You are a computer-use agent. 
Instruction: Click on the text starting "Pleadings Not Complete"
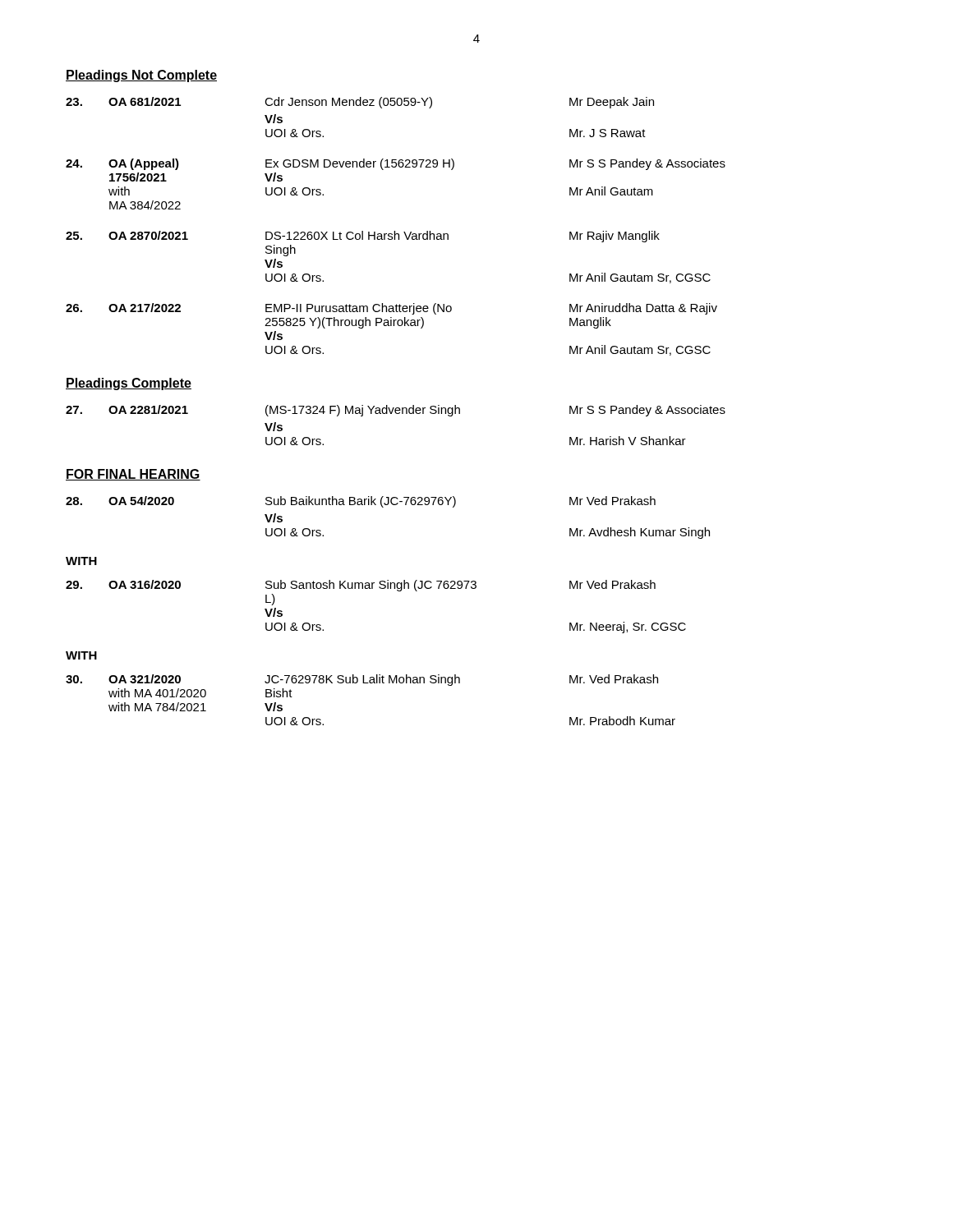pyautogui.click(x=141, y=75)
